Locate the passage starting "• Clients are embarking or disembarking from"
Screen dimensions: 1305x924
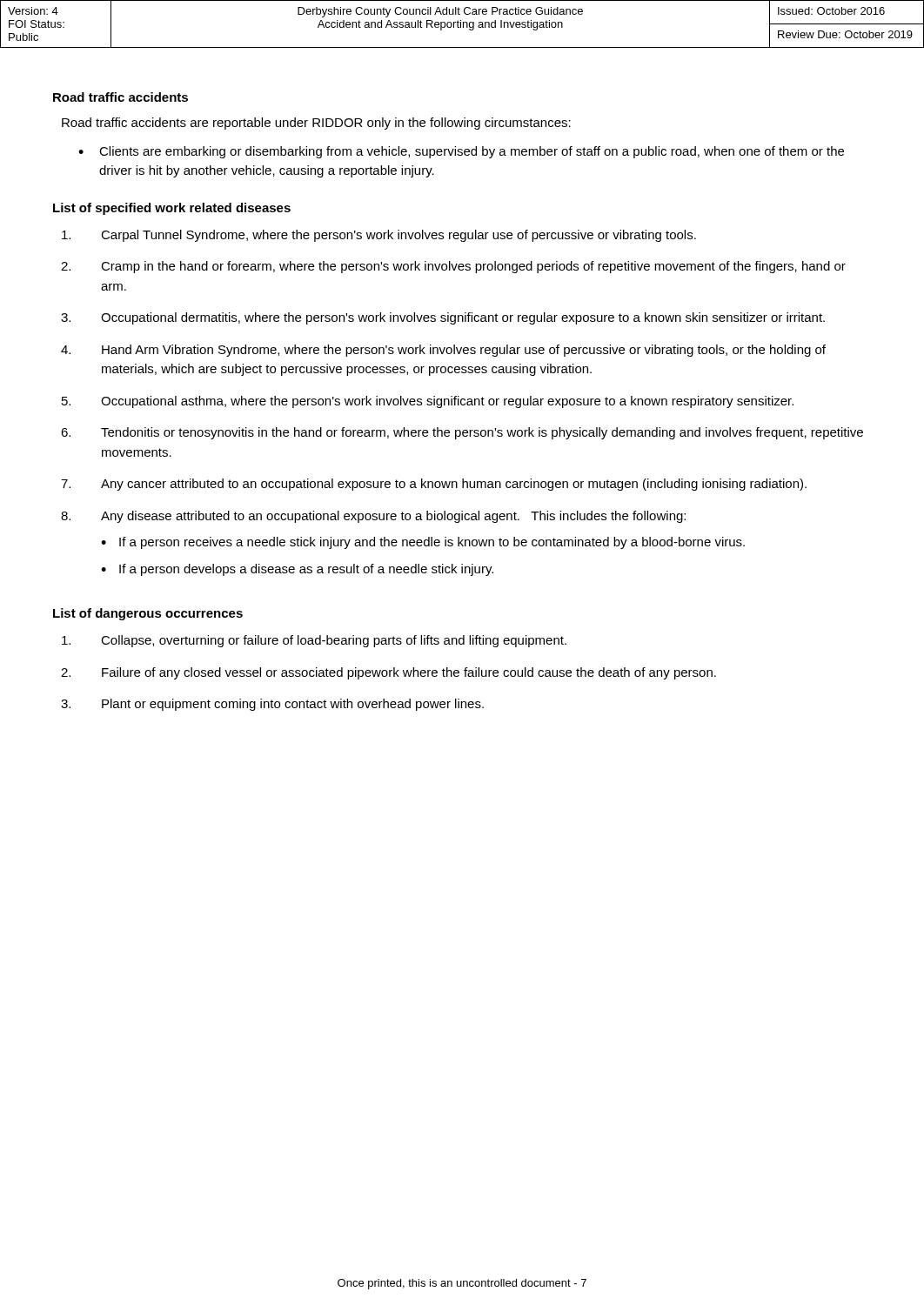[x=475, y=161]
